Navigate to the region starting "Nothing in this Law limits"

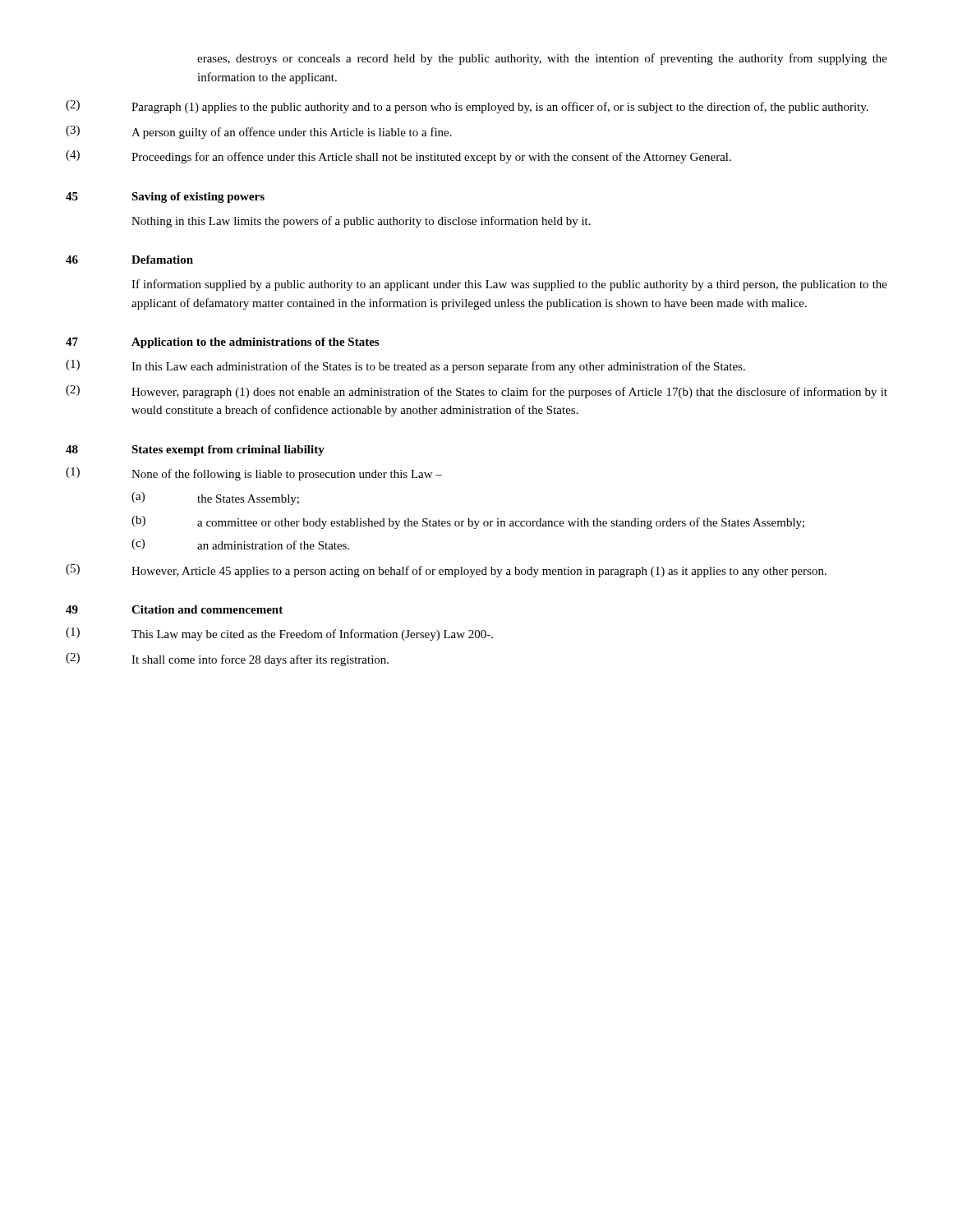click(x=361, y=221)
